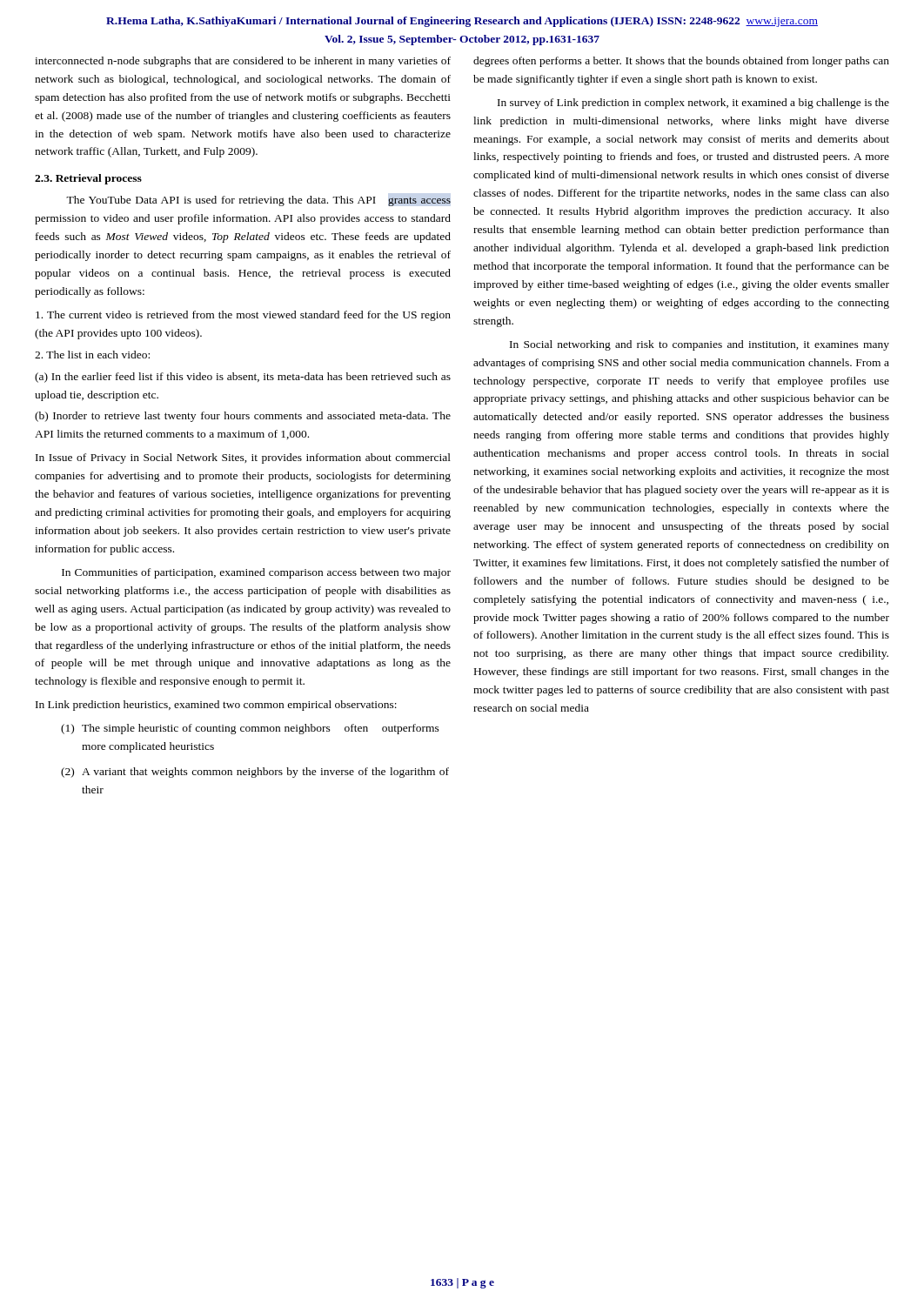Click the passage that begins "(1)The simple heuristic of counting"

[255, 738]
